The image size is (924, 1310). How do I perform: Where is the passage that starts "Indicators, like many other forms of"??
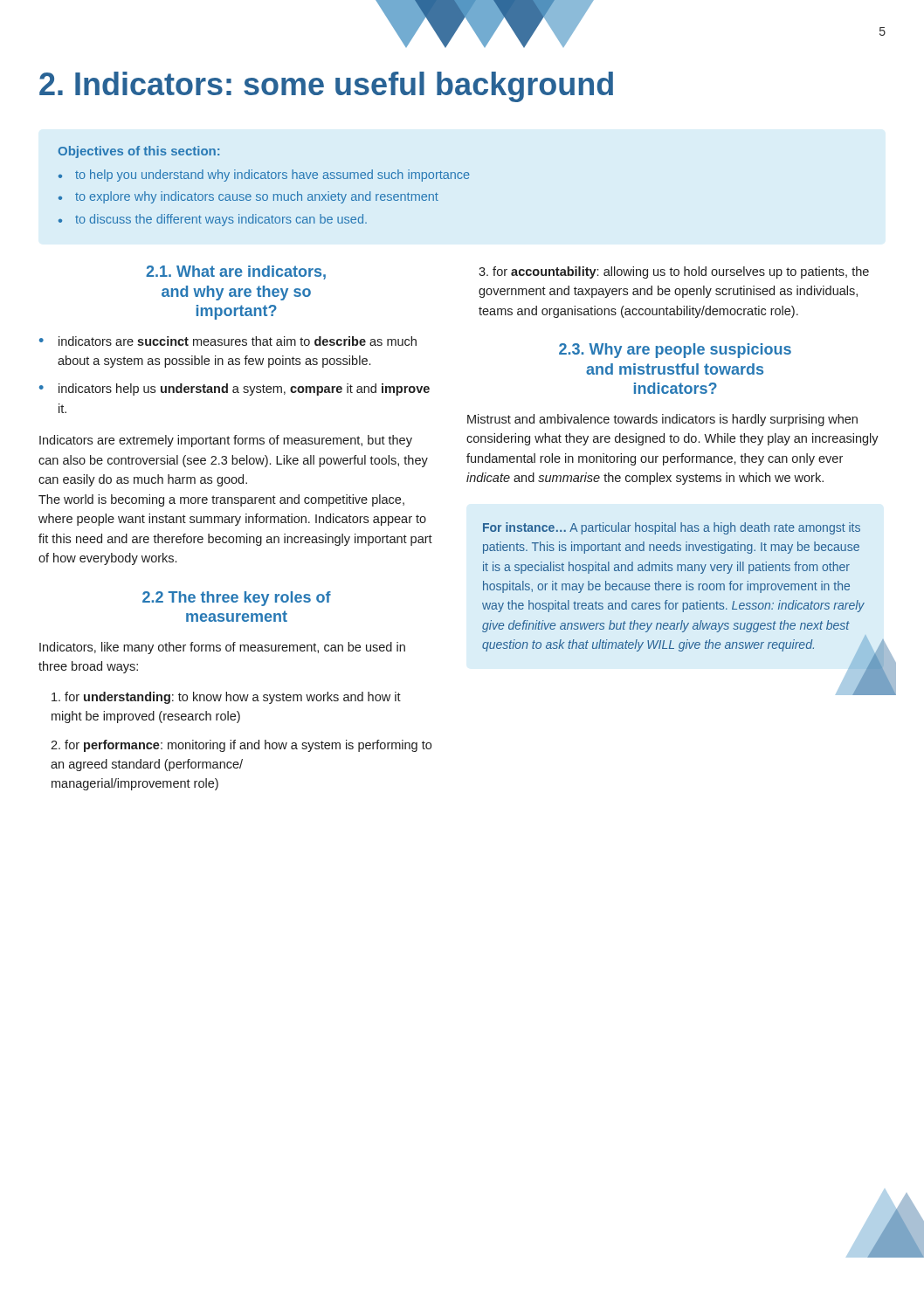coord(222,657)
